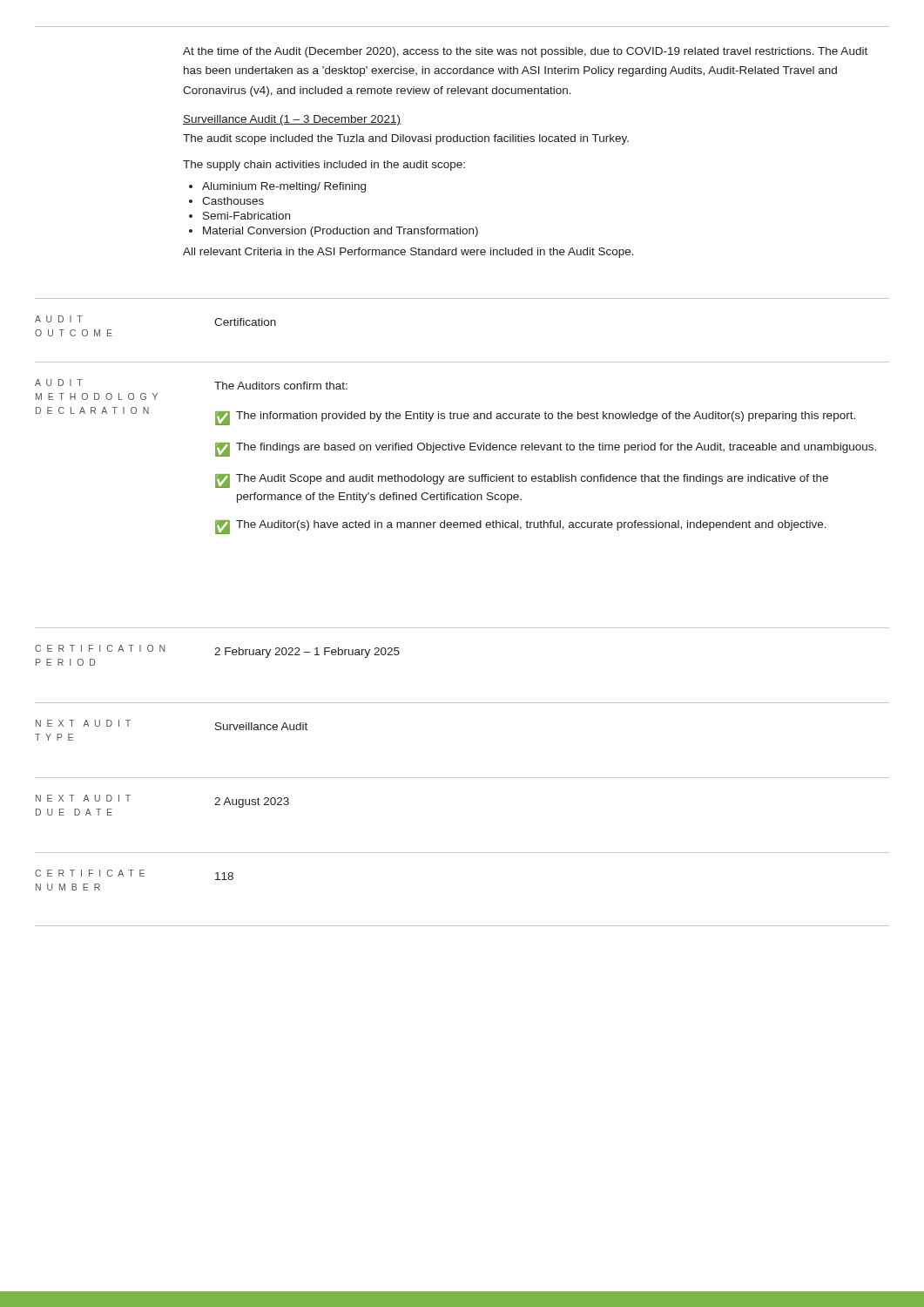Locate the text block containing "The supply chain activities included in the audit"
Image resolution: width=924 pixels, height=1307 pixels.
[324, 164]
